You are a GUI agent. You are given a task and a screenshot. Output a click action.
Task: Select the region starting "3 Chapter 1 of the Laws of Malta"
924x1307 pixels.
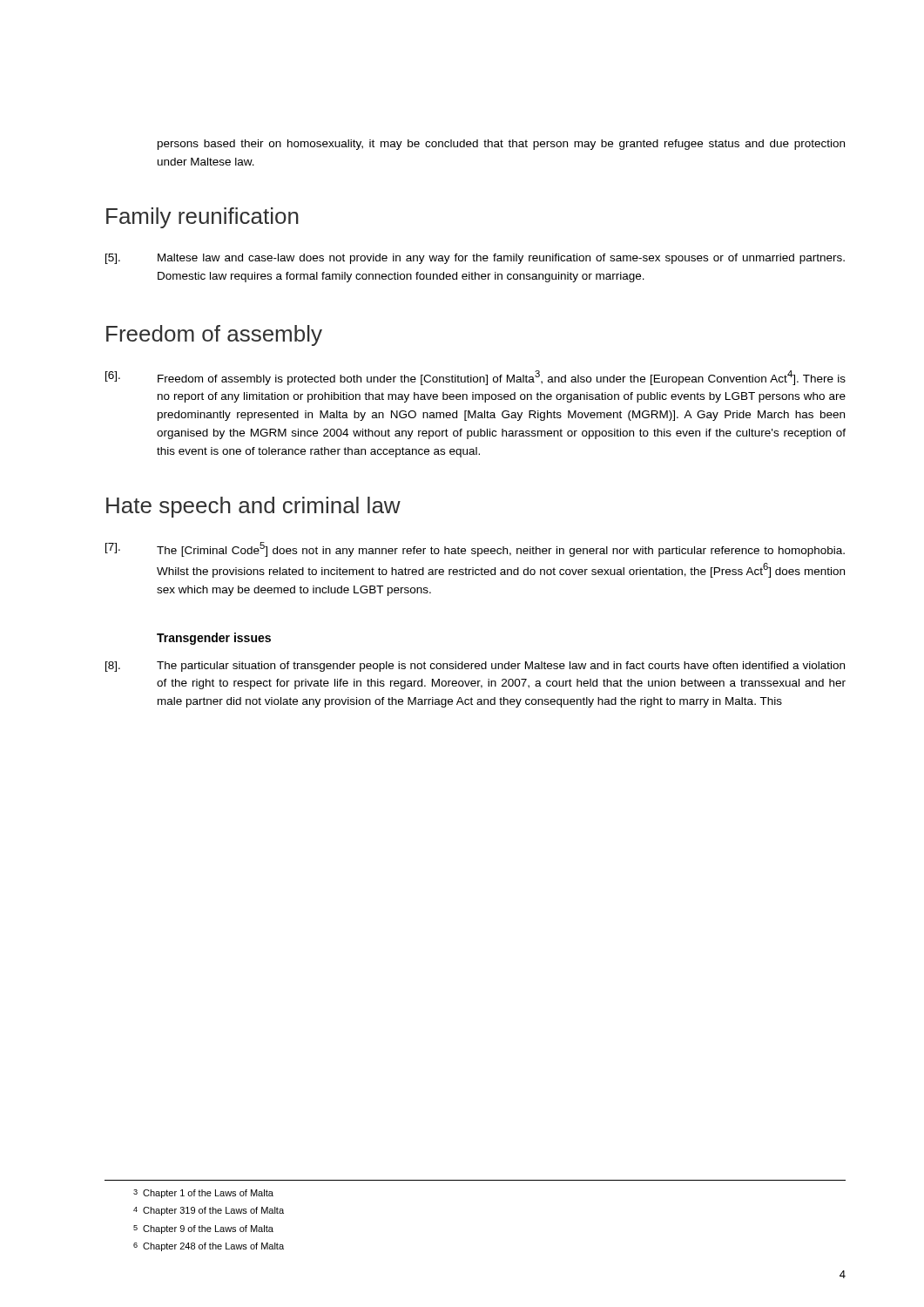coord(189,1195)
